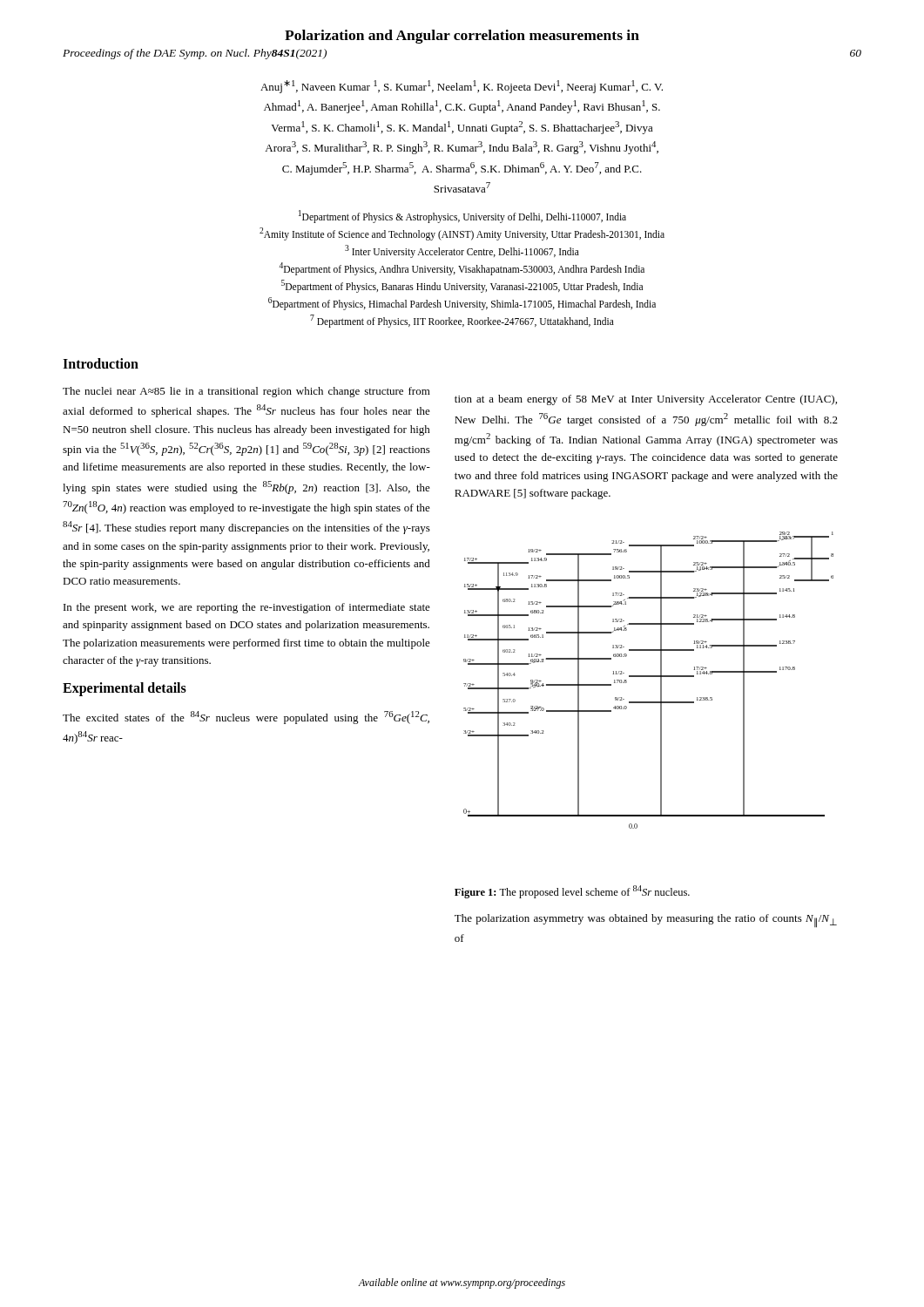Find the block on this page that starts "Anuj∗1, Naveen Kumar 1, S. Kumar1,"
The height and width of the screenshot is (1307, 924).
point(462,137)
